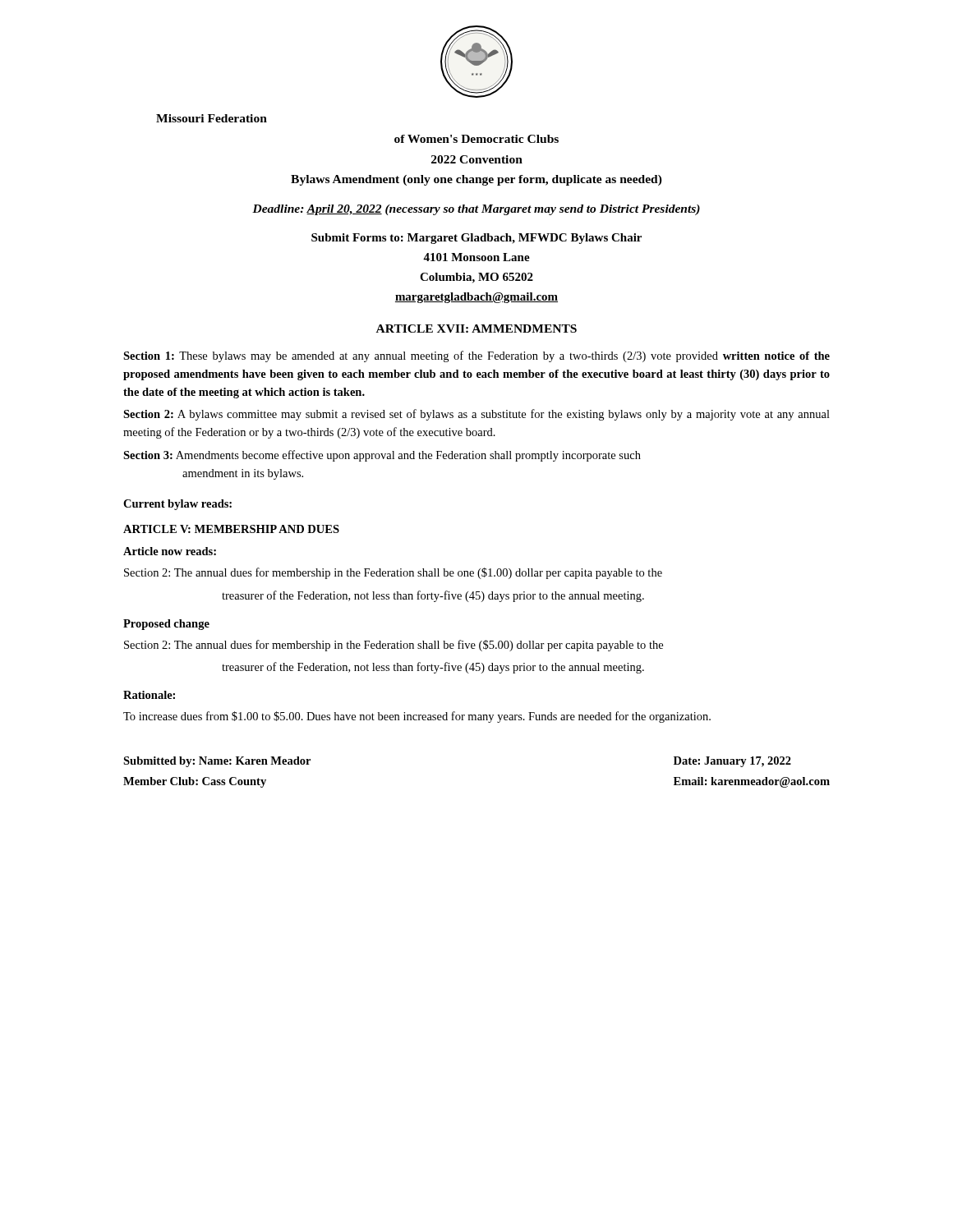This screenshot has height=1232, width=953.
Task: Locate the text block that says "Section 2: A"
Action: click(x=476, y=423)
